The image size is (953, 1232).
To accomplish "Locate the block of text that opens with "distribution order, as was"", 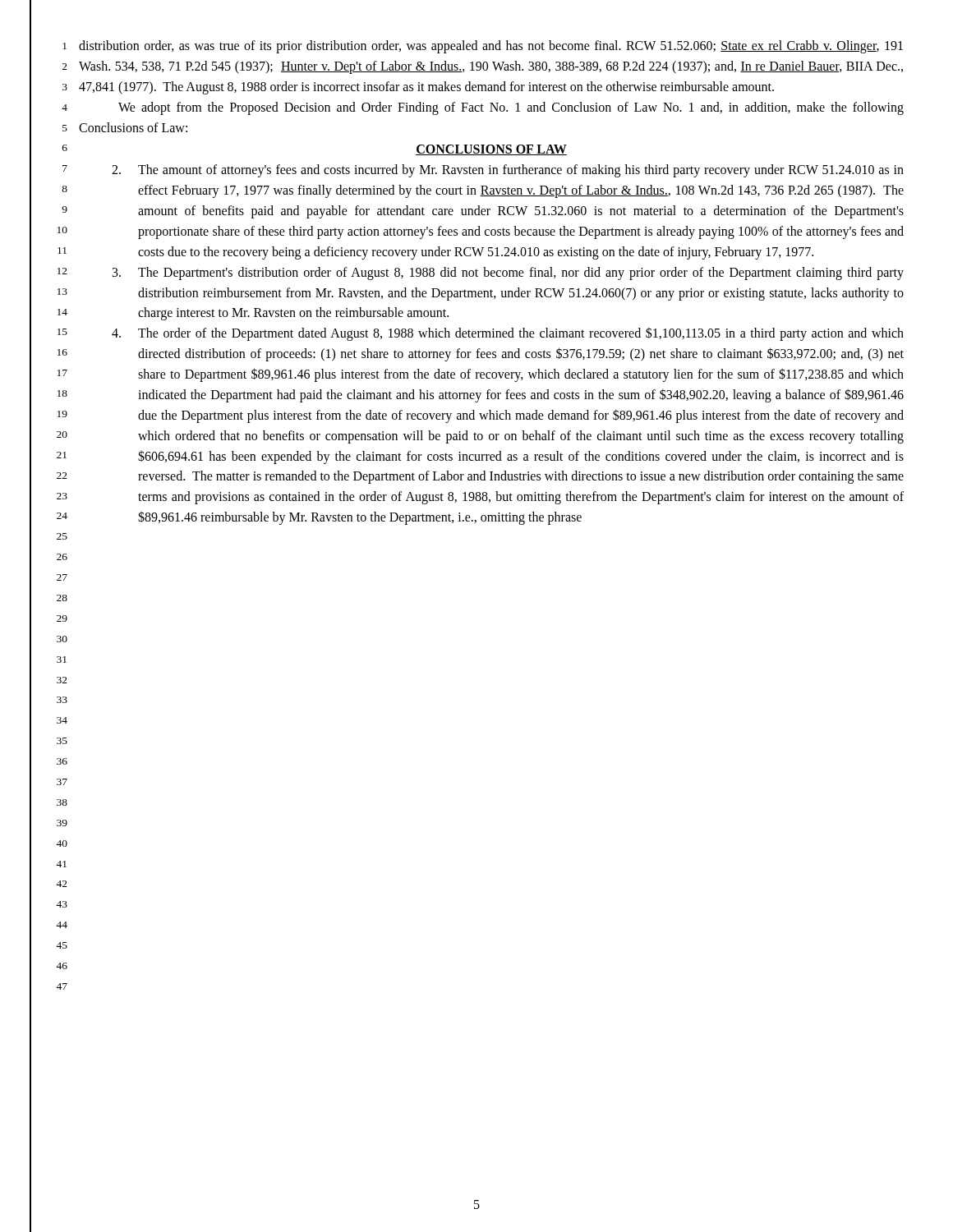I will tap(491, 66).
